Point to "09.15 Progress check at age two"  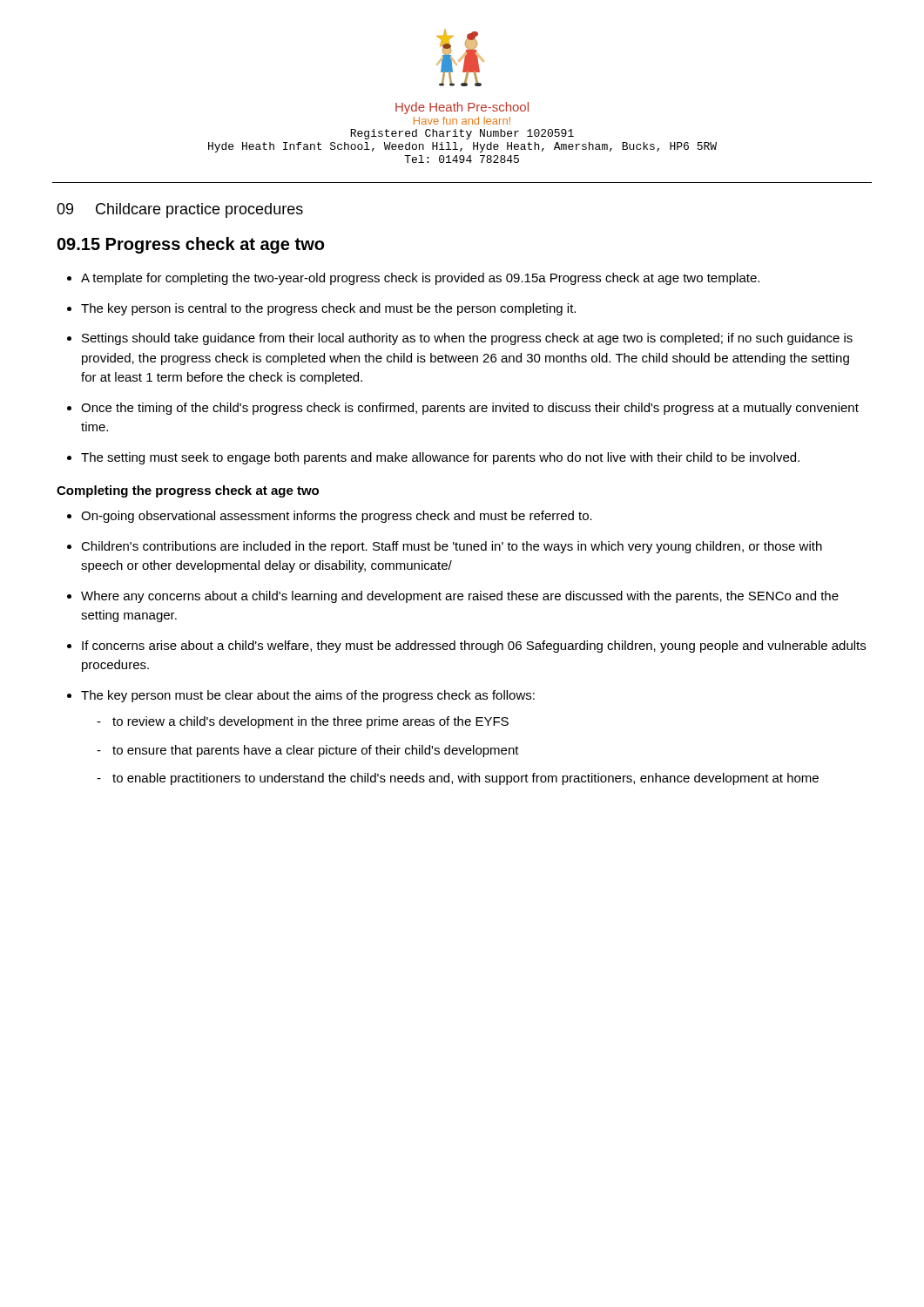click(x=191, y=244)
